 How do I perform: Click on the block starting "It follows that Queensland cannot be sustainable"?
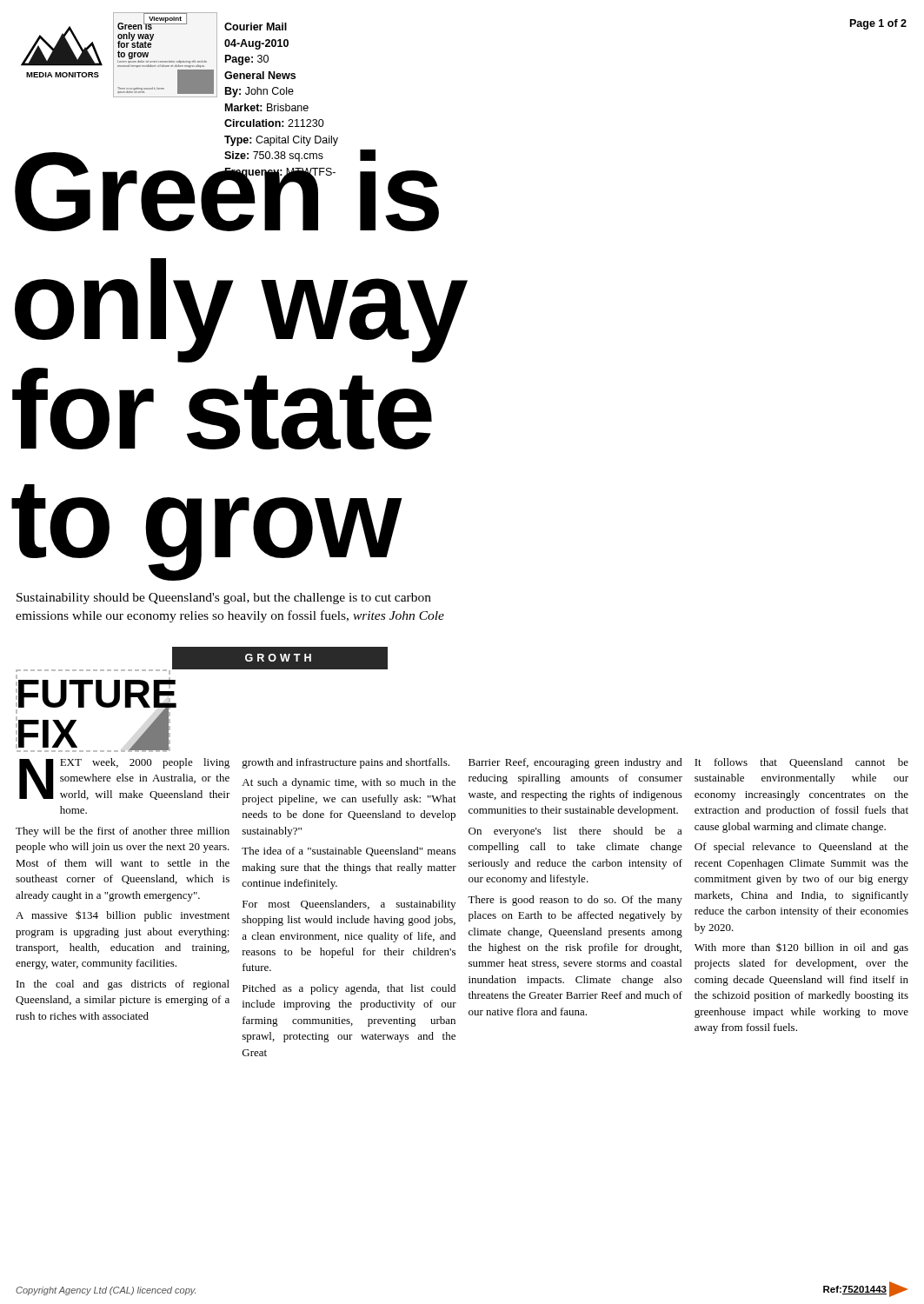pos(801,895)
